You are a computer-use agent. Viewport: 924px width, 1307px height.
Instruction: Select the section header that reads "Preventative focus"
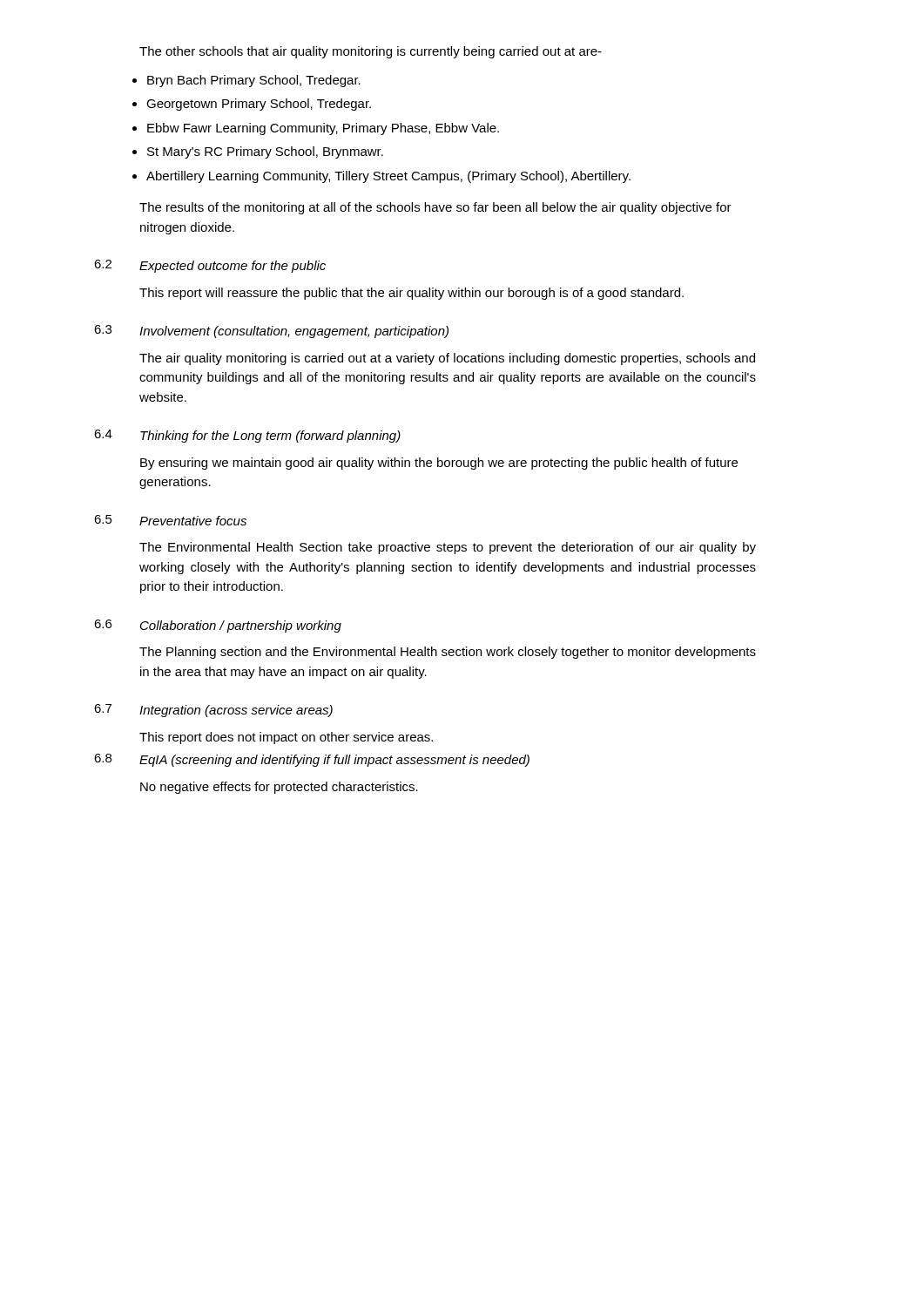[x=193, y=520]
